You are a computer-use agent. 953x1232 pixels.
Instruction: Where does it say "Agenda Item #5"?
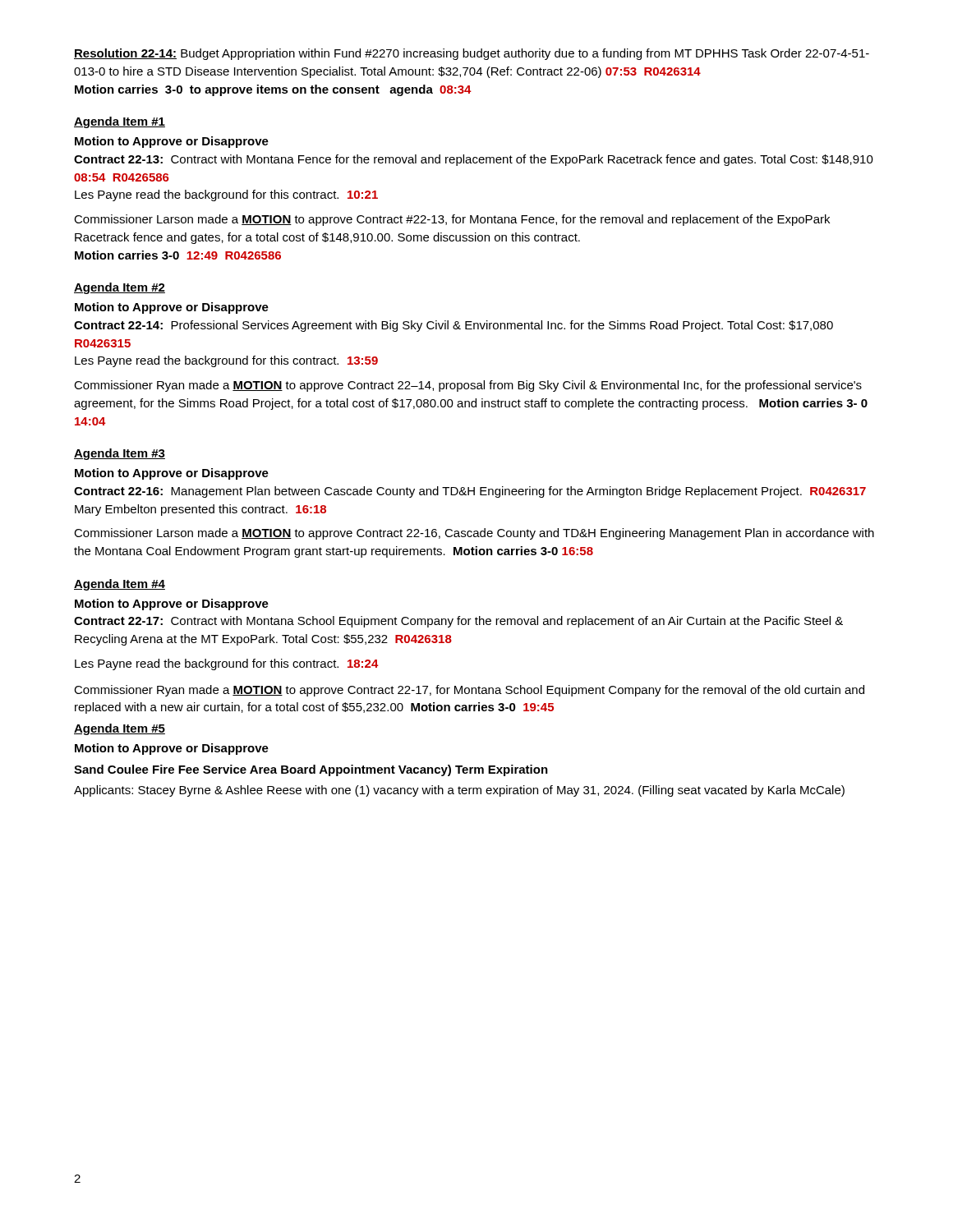[120, 729]
